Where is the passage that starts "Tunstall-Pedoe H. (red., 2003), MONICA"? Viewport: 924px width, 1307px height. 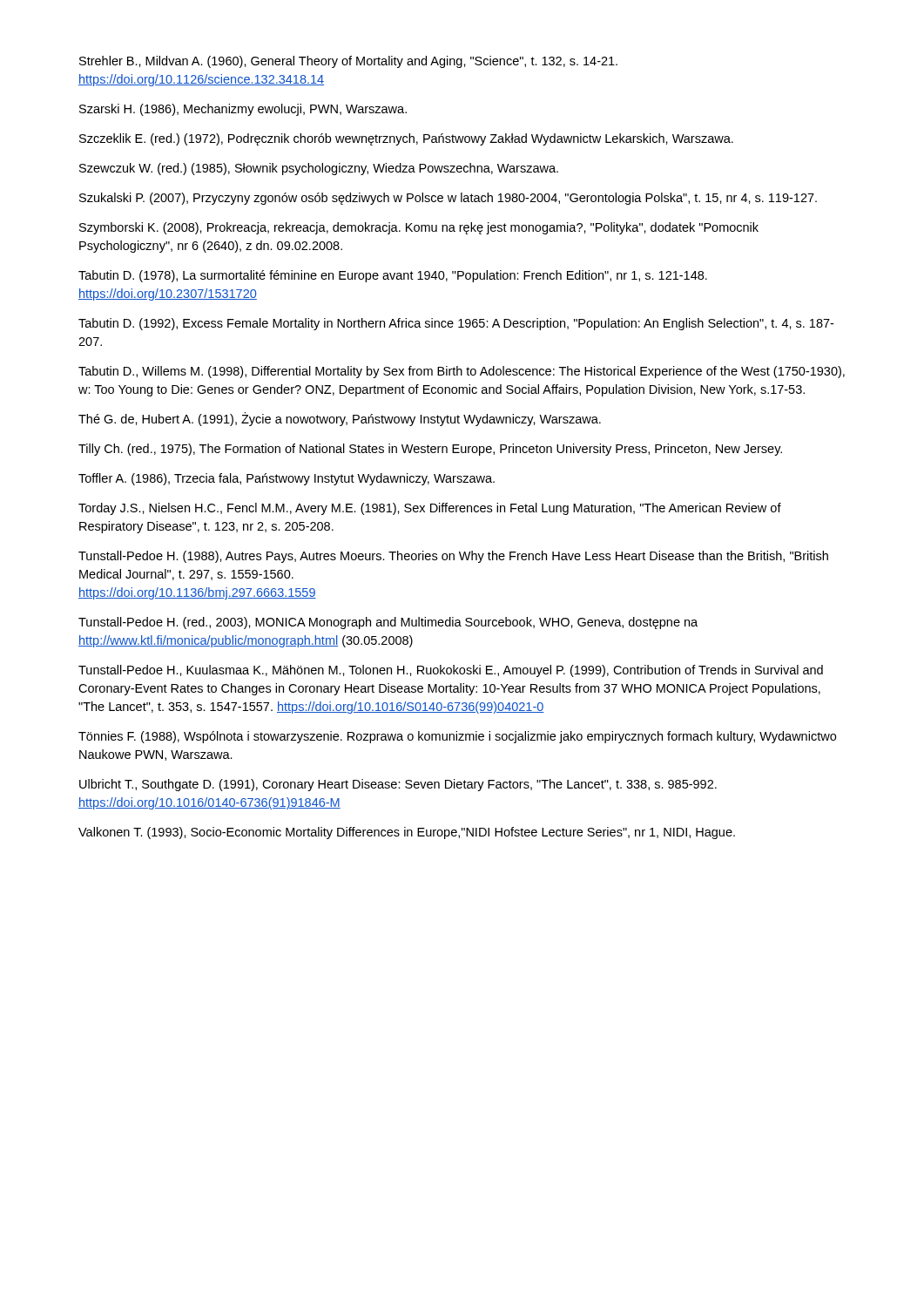coord(388,632)
